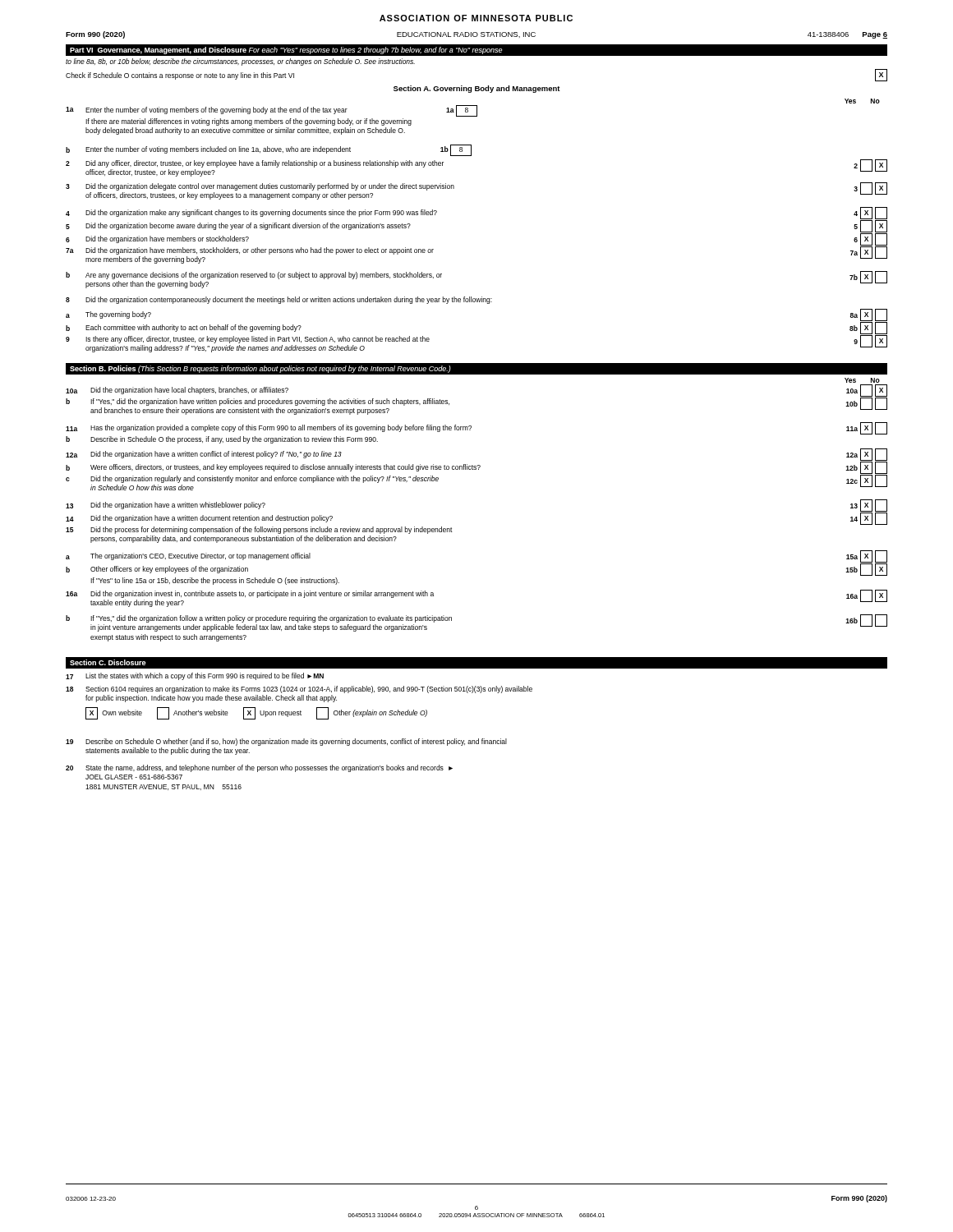Viewport: 953px width, 1232px height.
Task: Click on the text starting "b Other officers or key employees of"
Action: click(x=166, y=570)
